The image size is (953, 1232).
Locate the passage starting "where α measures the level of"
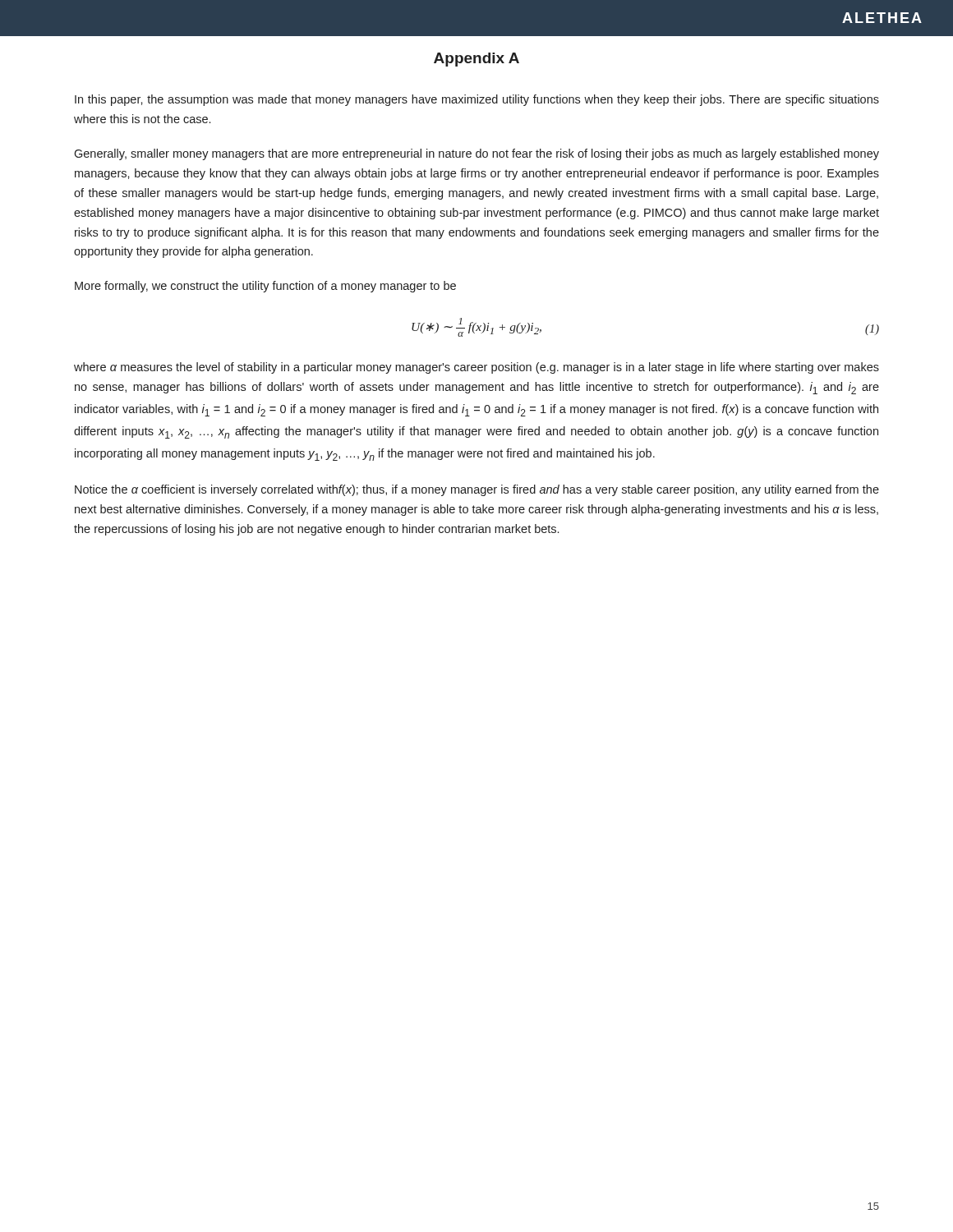[x=476, y=412]
